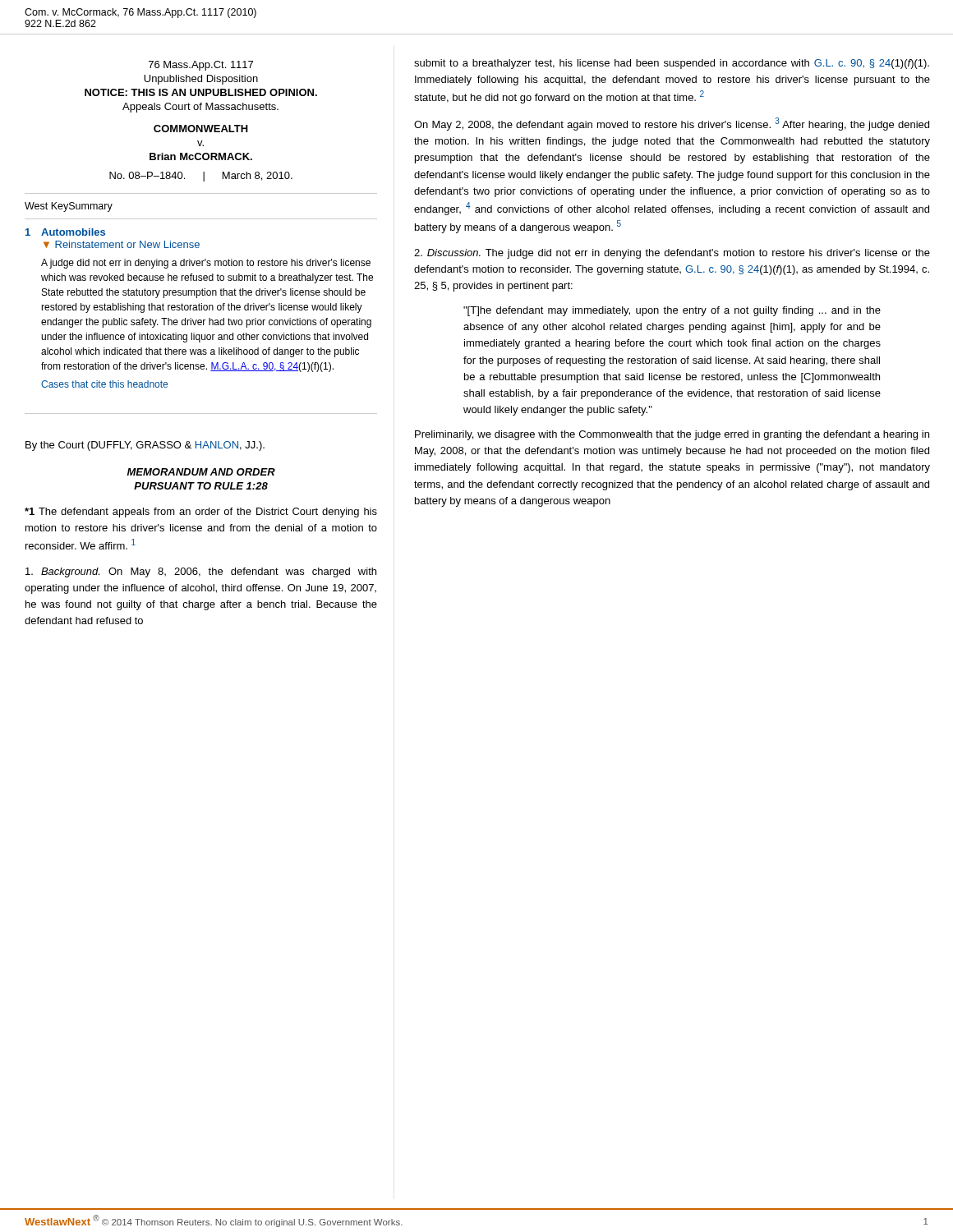Find the text block with the text "On May 2, 2008,"
The image size is (953, 1232).
(672, 175)
